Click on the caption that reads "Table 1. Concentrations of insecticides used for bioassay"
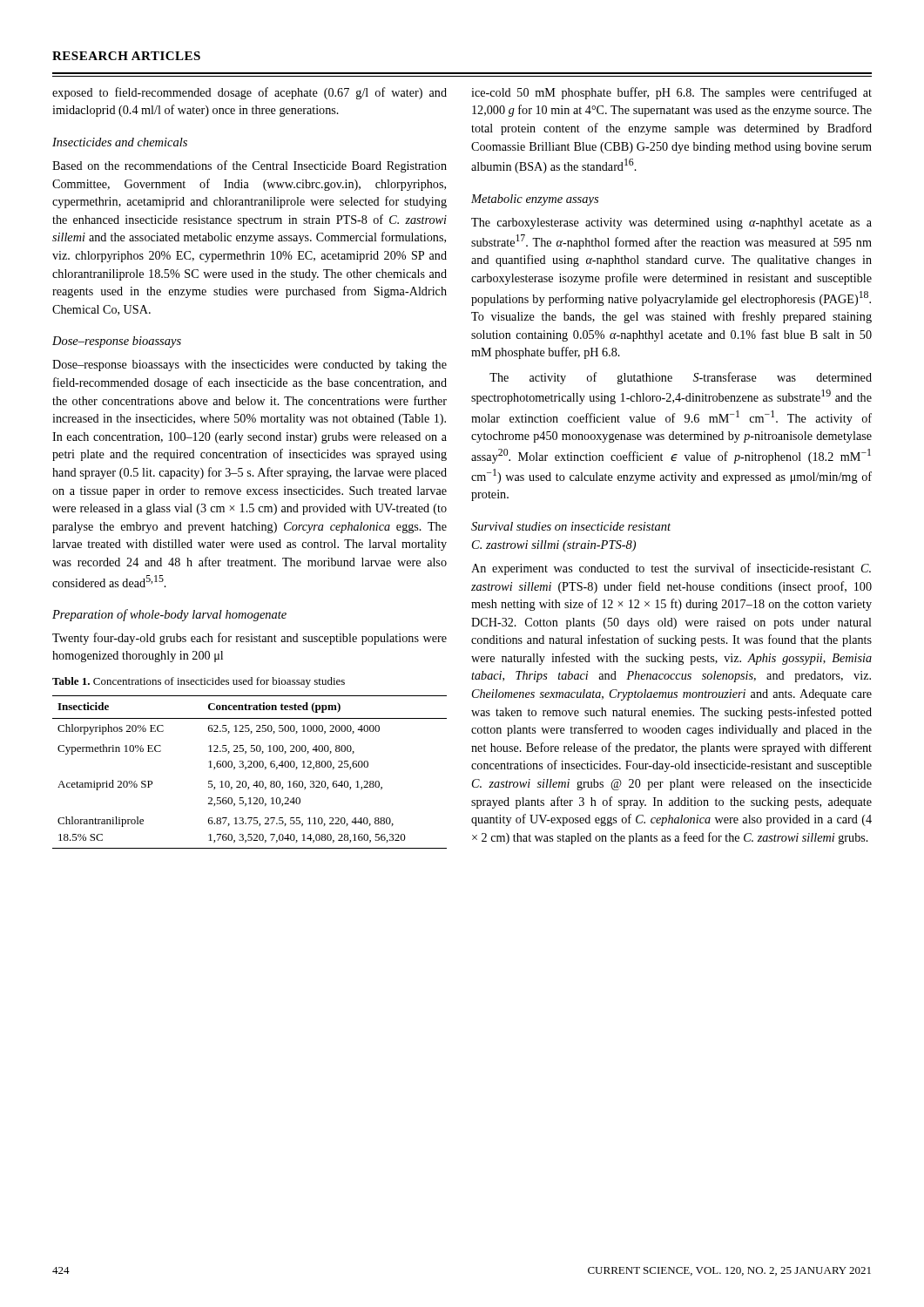Screen dimensions: 1307x924 pyautogui.click(x=250, y=682)
